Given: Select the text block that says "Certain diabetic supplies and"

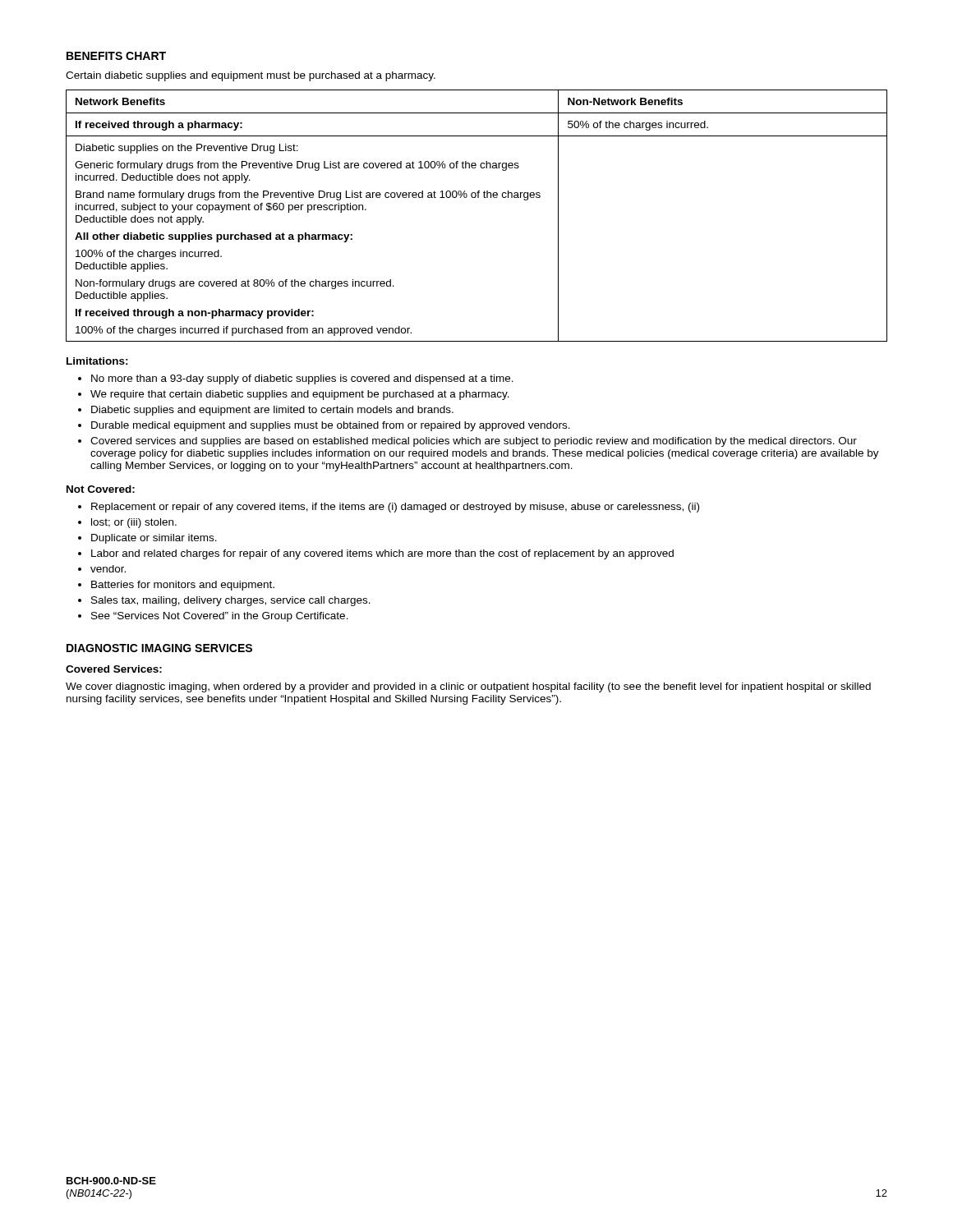Looking at the screenshot, I should [251, 75].
